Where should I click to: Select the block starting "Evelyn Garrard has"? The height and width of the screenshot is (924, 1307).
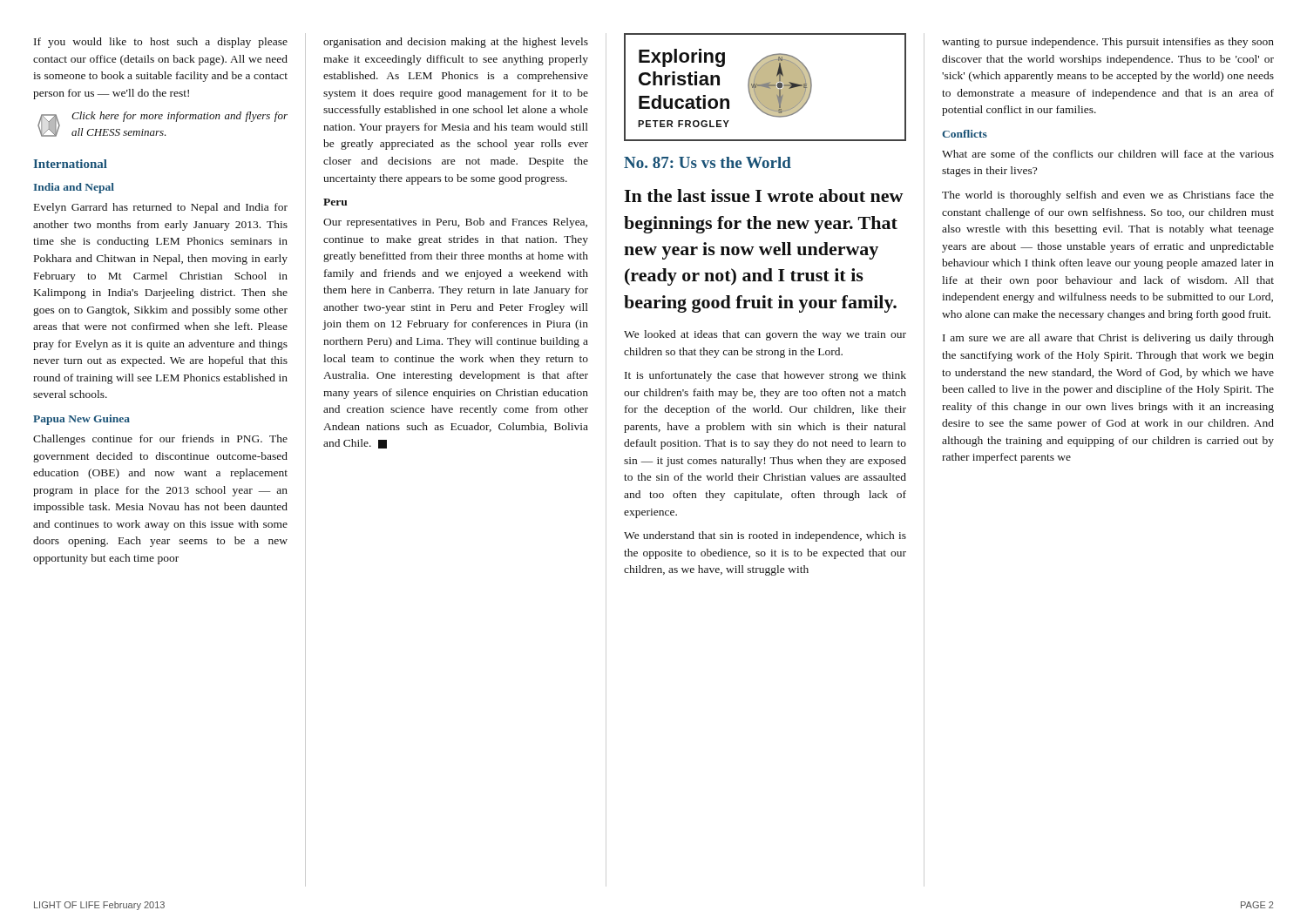(160, 301)
